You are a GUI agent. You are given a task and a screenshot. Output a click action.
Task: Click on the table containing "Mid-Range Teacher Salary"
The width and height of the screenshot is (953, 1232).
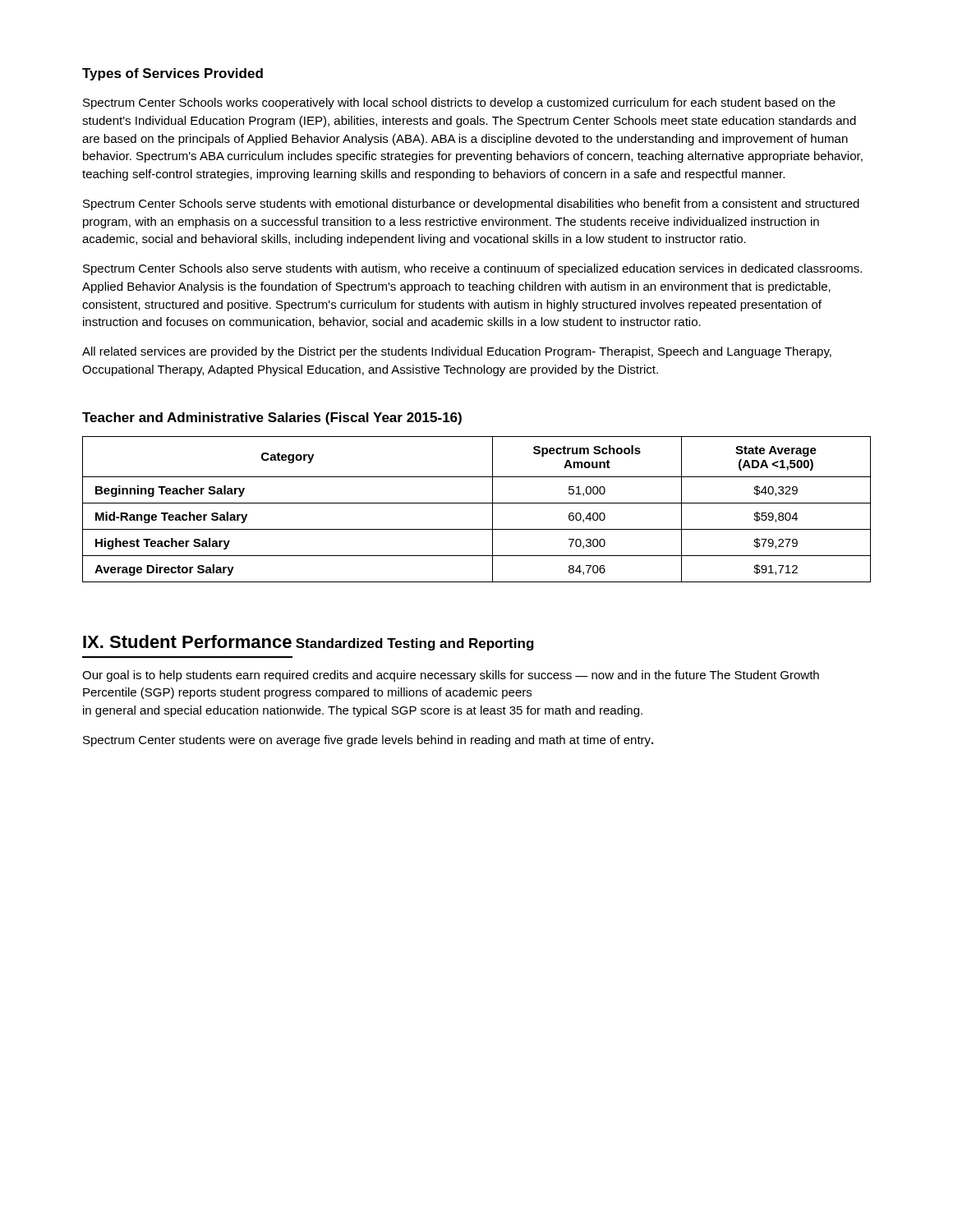pos(476,509)
